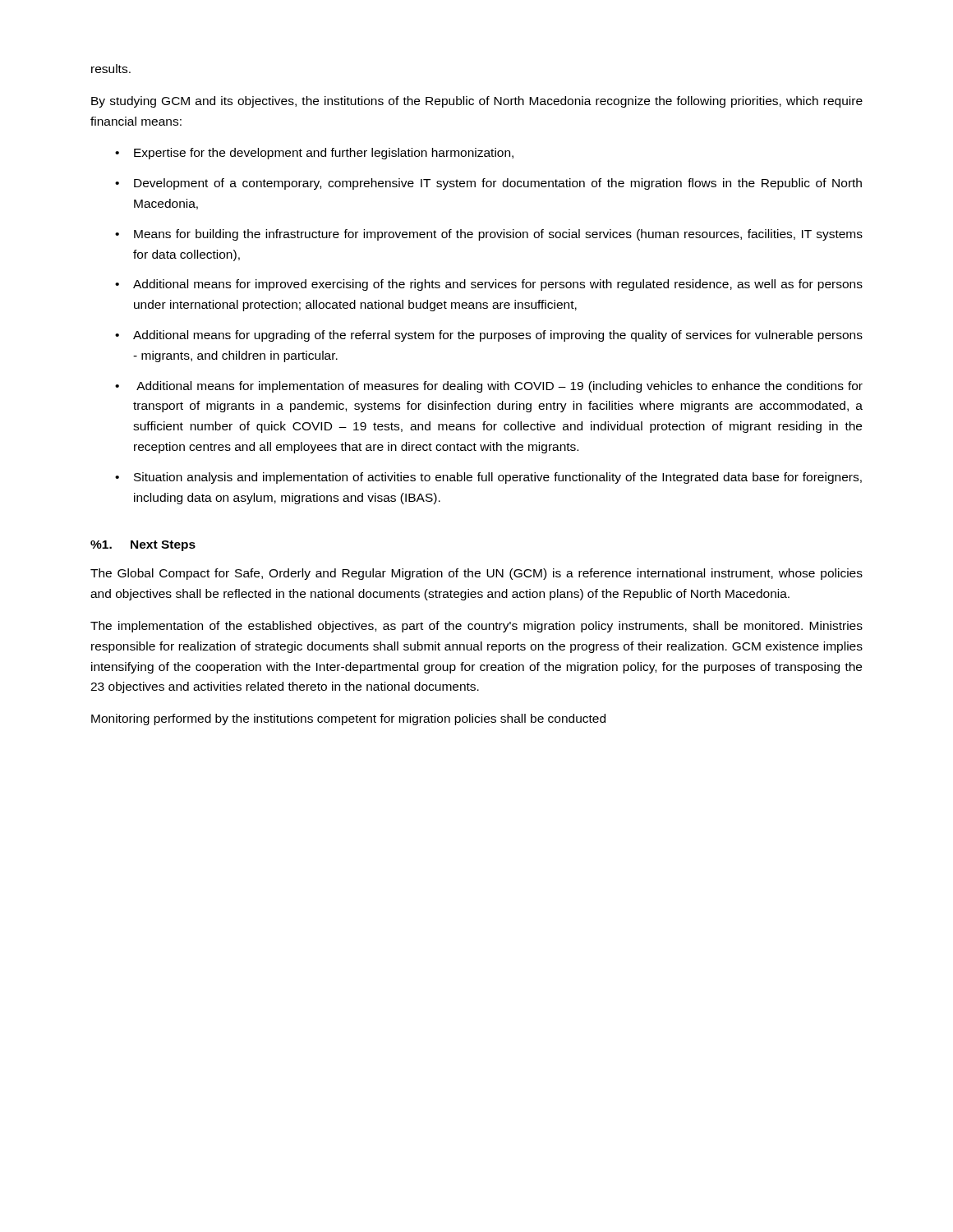Viewport: 953px width, 1232px height.
Task: Locate the text block that says "By studying GCM and"
Action: pos(476,111)
